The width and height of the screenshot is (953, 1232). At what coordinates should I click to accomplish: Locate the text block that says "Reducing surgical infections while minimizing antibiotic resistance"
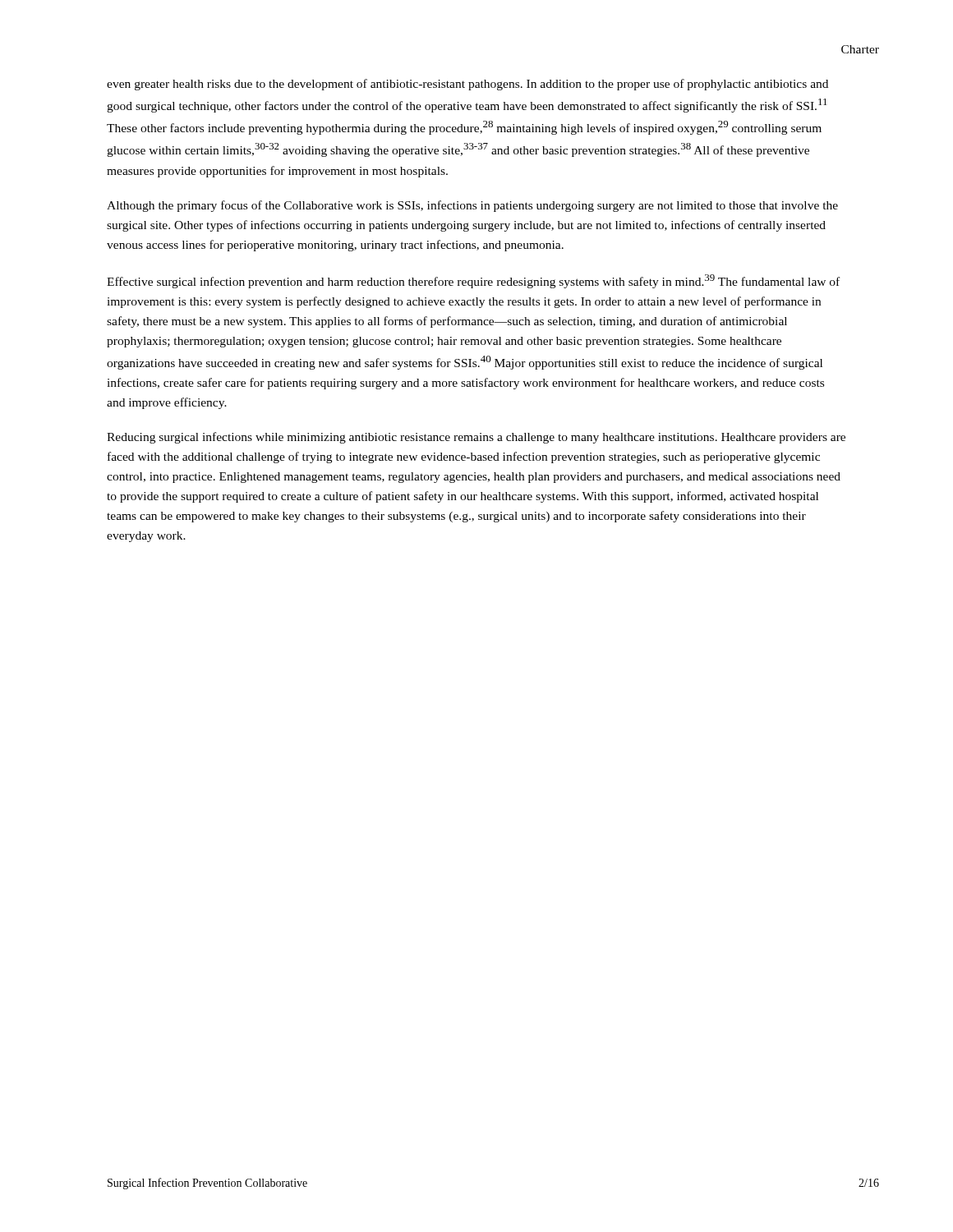[476, 486]
